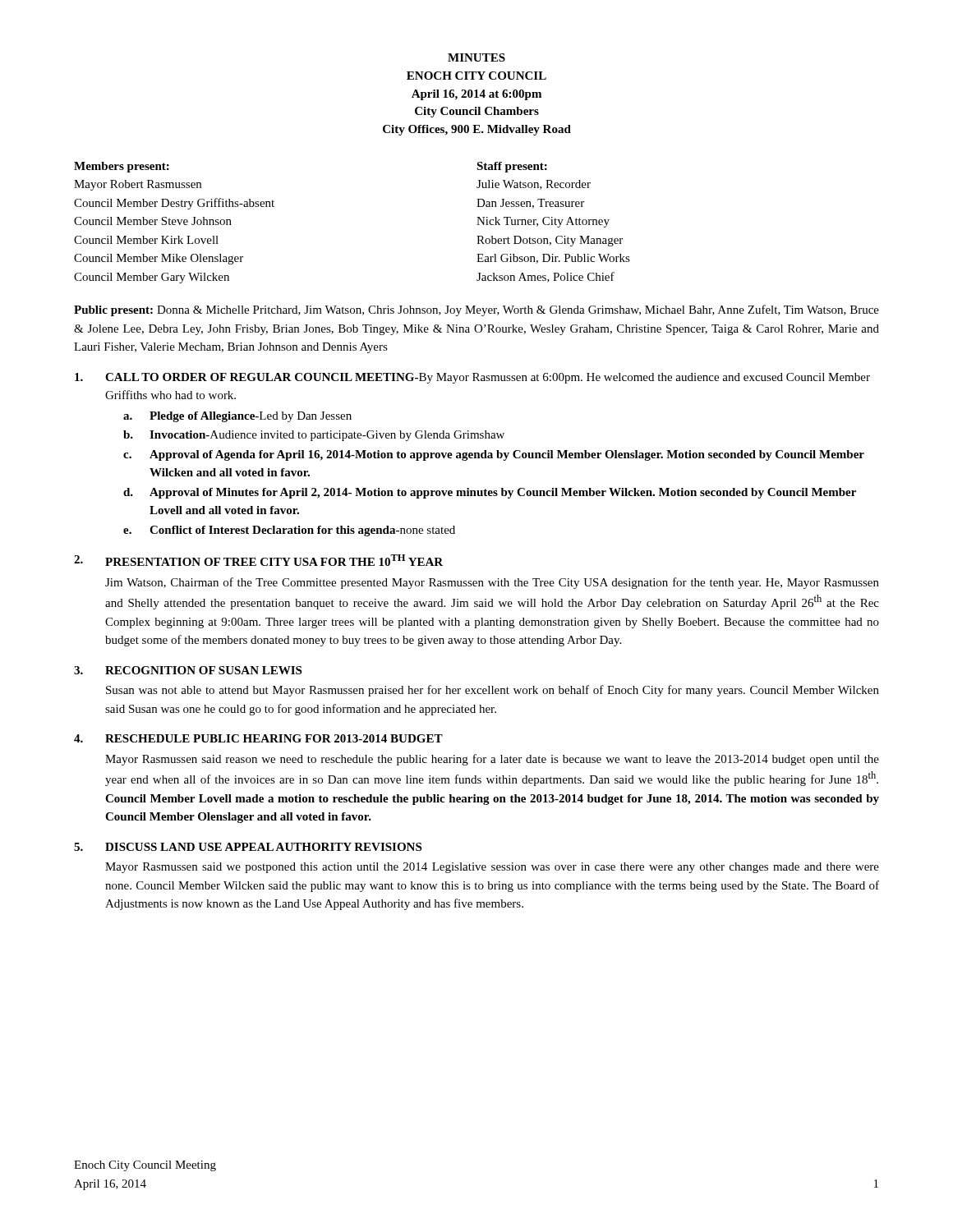Click on the text block with the text "Mayor Rasmussen said reason we need to reschedule"

492,788
